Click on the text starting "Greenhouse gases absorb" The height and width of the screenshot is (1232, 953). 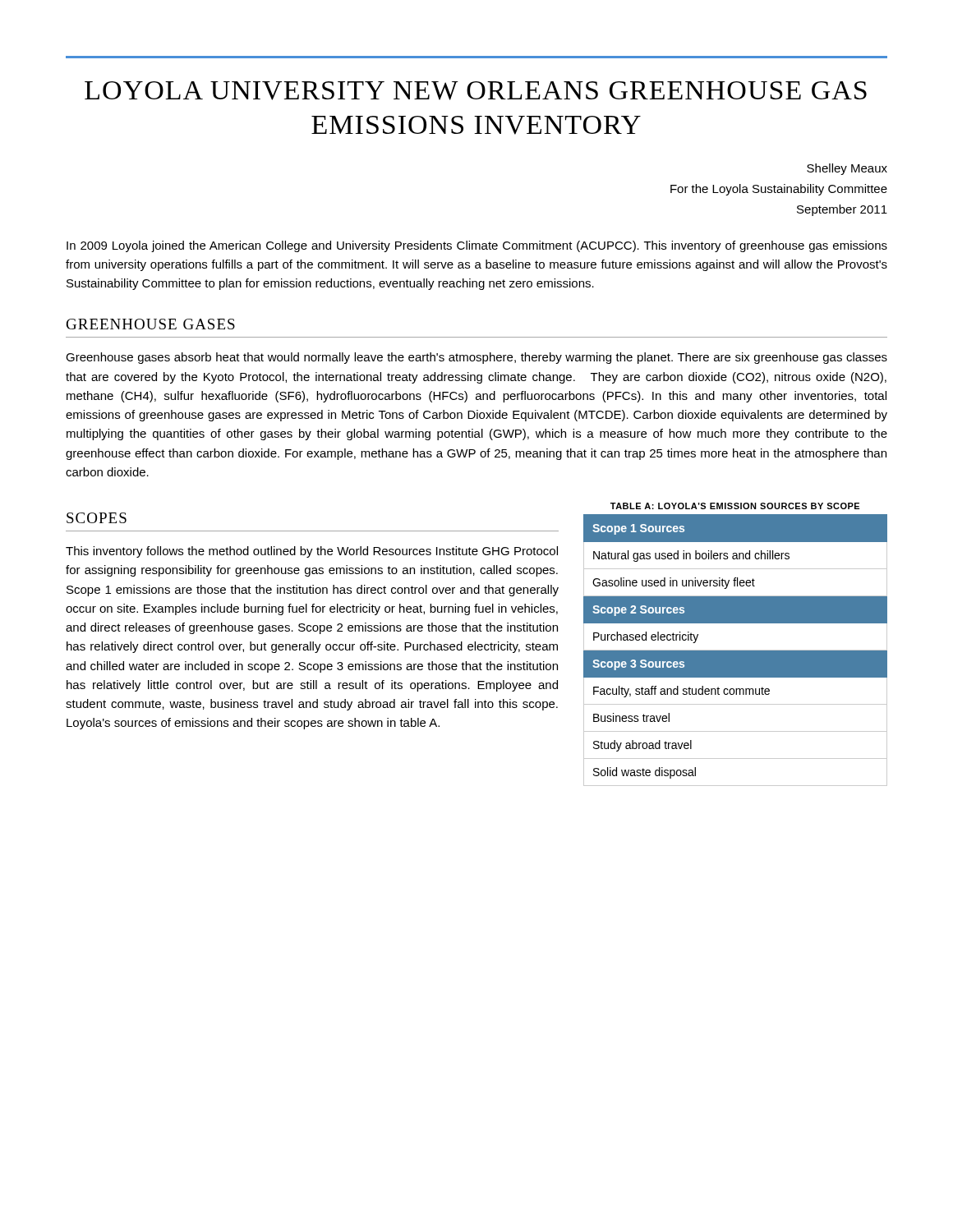[476, 414]
